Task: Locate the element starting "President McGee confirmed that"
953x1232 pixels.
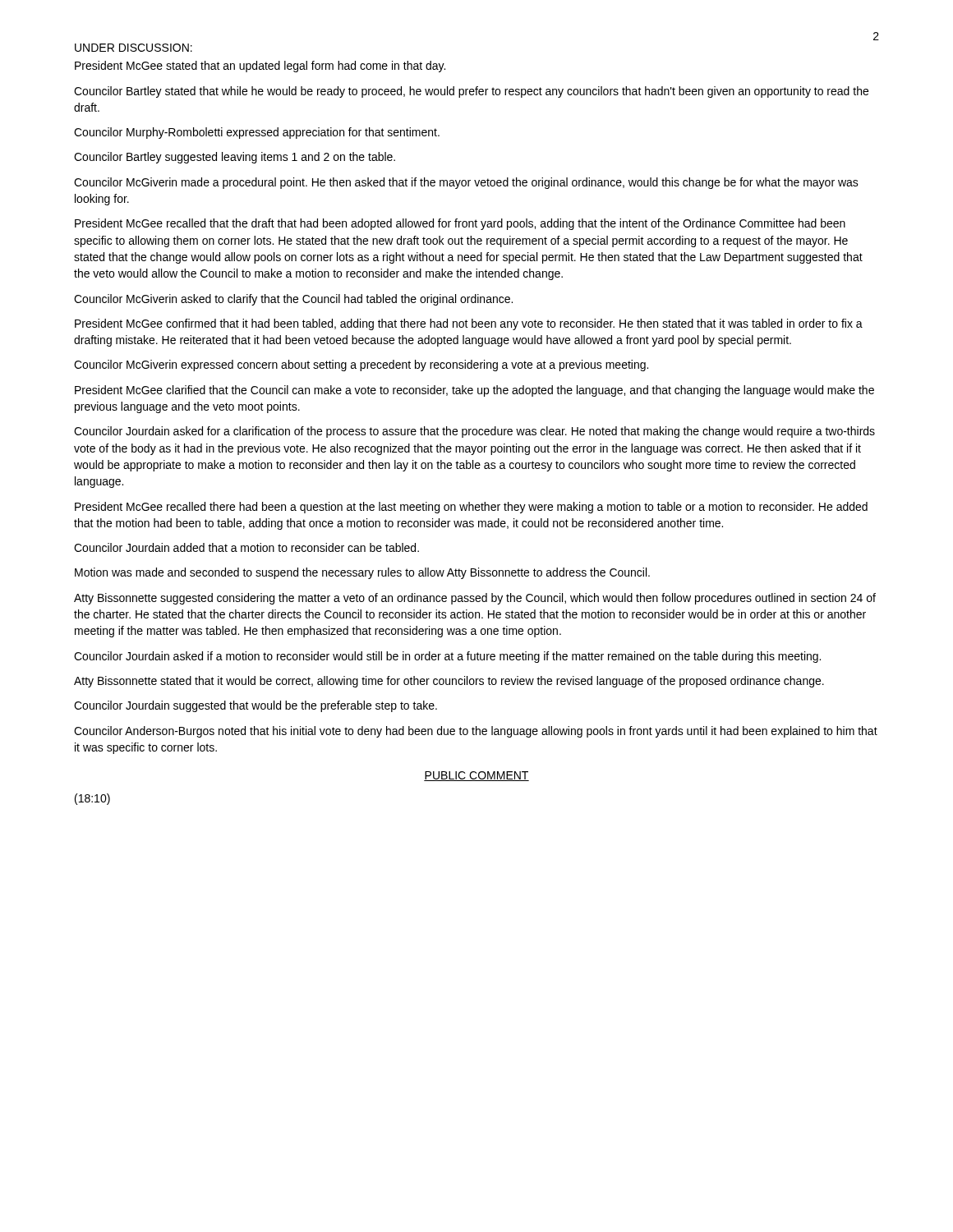Action: [x=468, y=332]
